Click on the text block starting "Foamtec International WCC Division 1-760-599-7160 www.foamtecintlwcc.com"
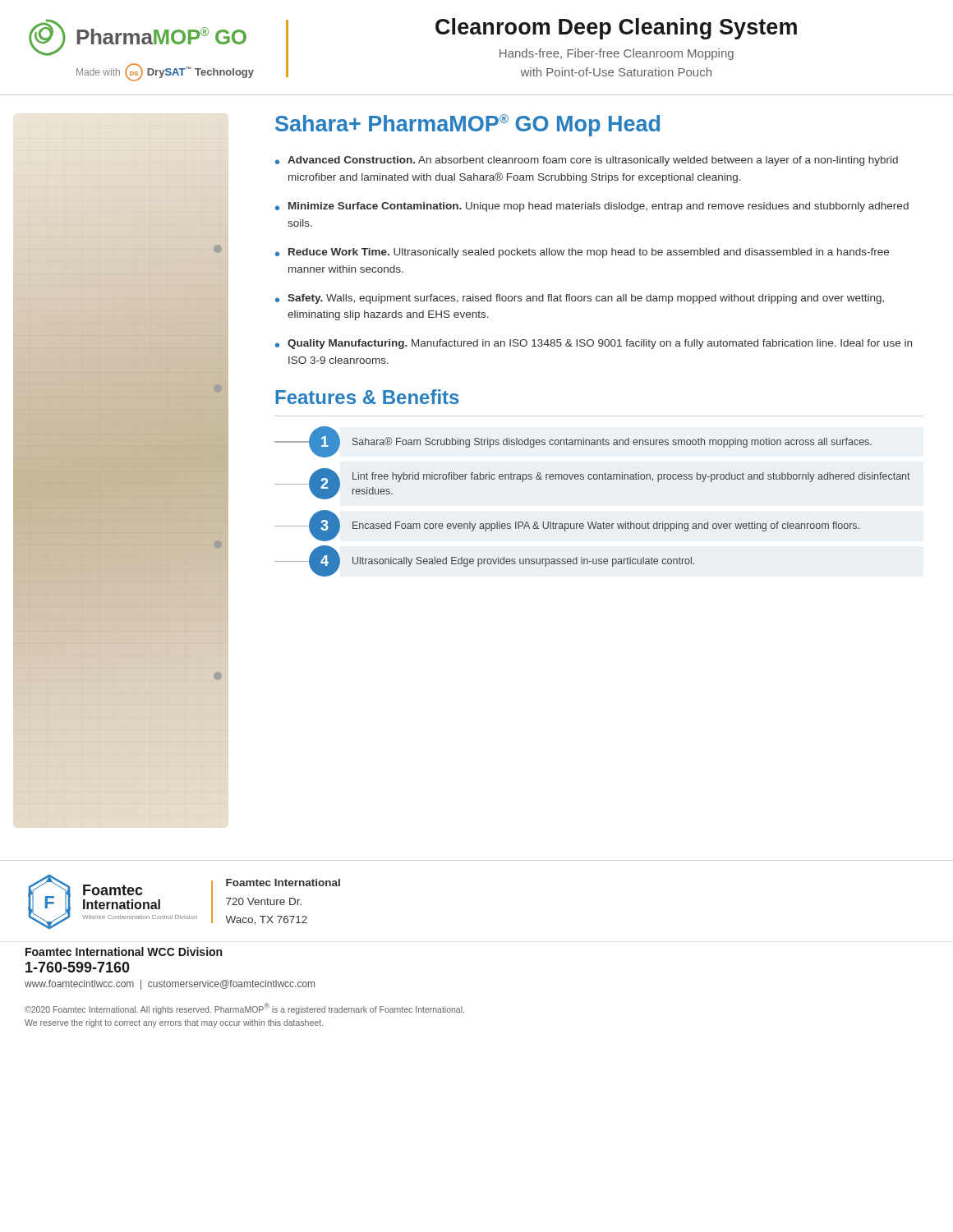Screen dimensions: 1232x953 click(124, 952)
